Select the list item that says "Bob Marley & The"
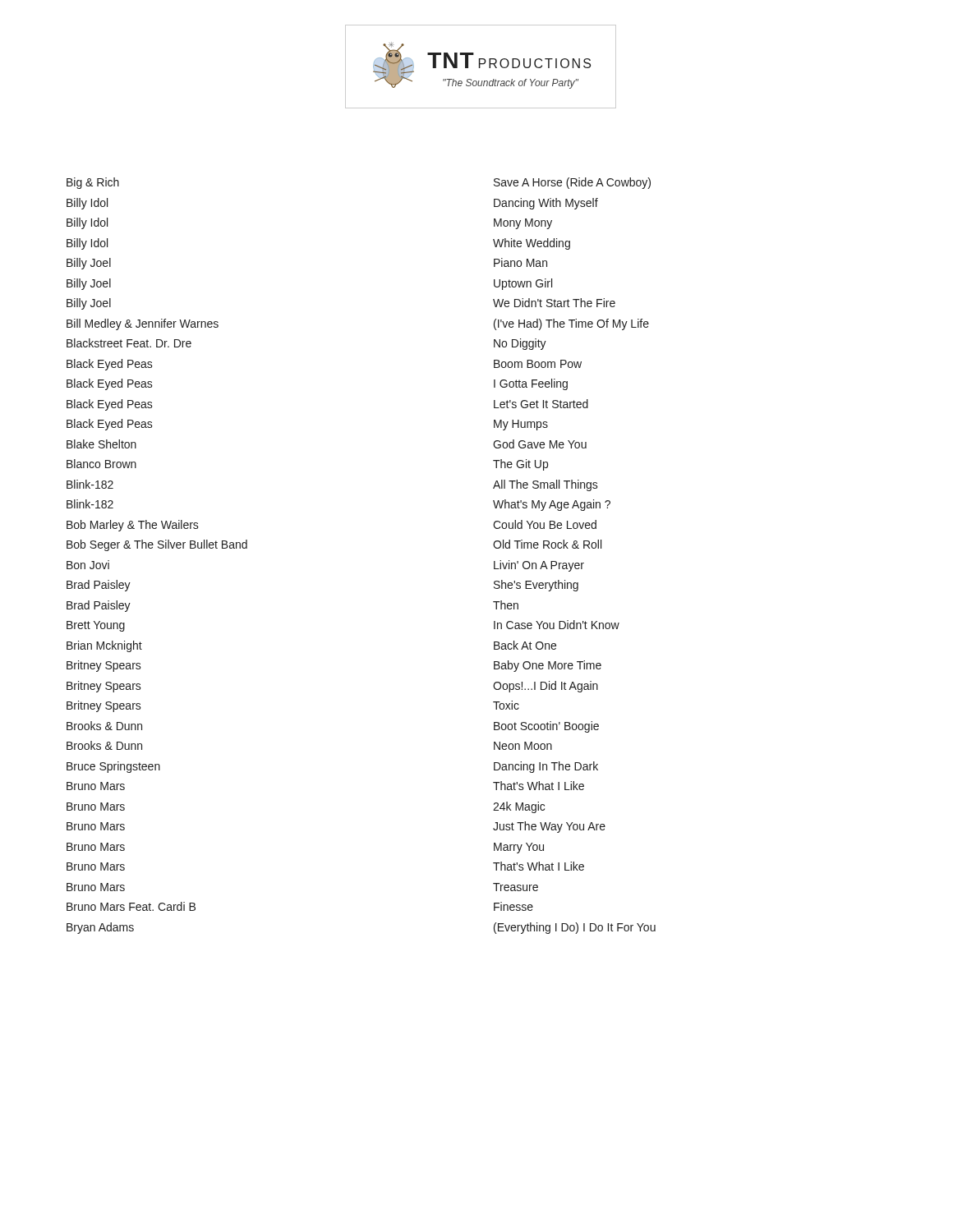The width and height of the screenshot is (953, 1232). (x=132, y=524)
